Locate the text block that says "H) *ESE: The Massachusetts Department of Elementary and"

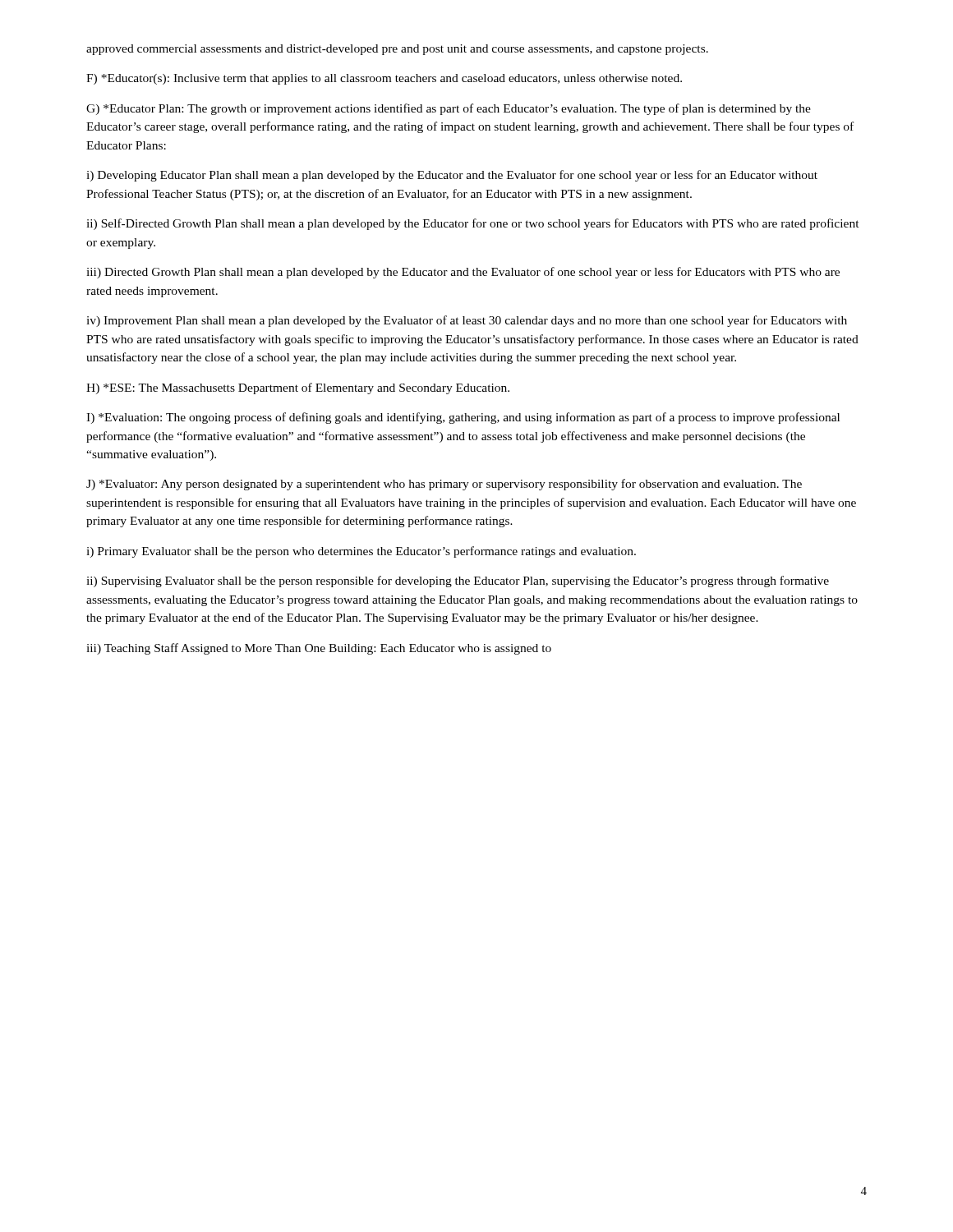coord(298,387)
